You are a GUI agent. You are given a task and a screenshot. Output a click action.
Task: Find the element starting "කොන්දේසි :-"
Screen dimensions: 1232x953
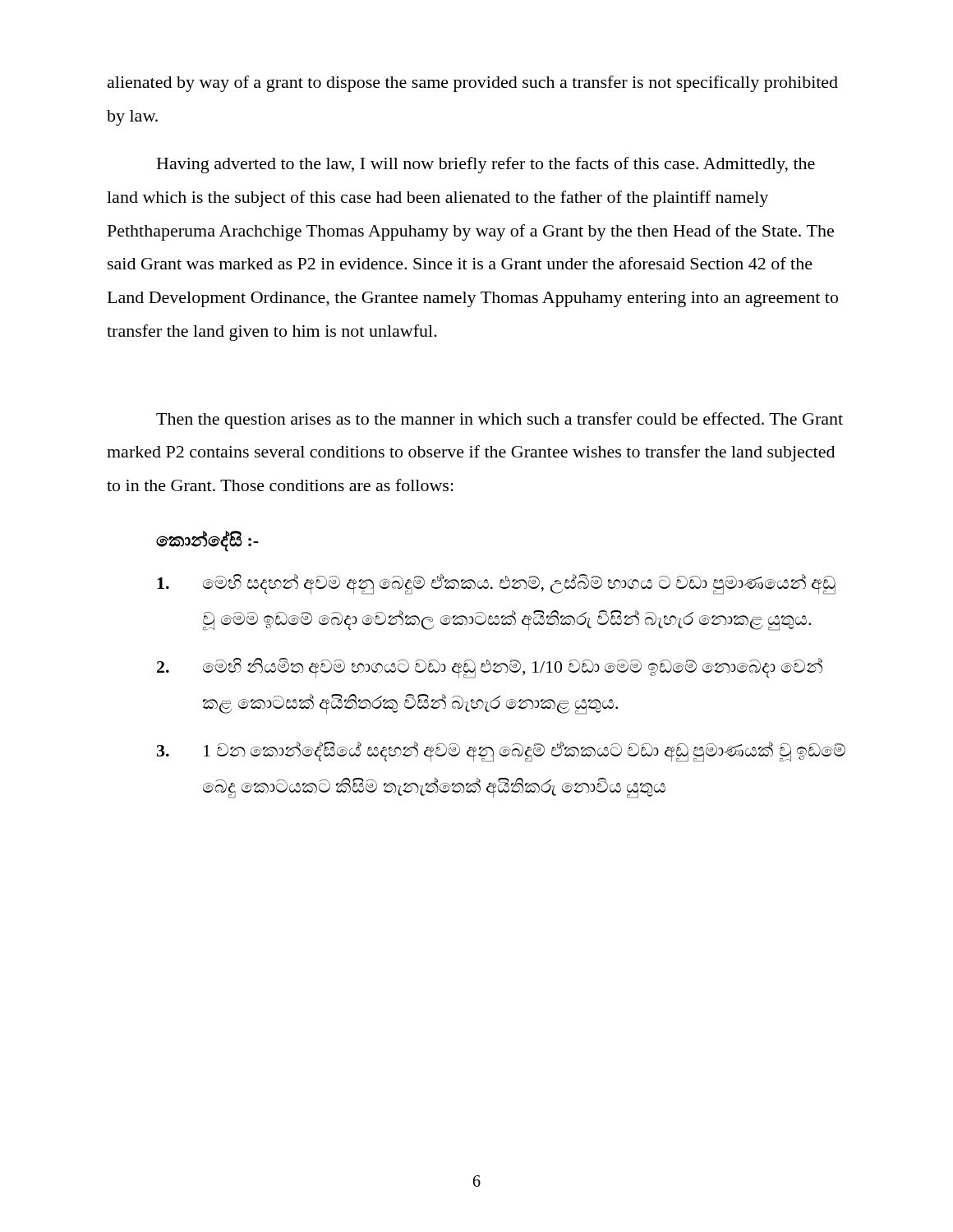(x=208, y=540)
